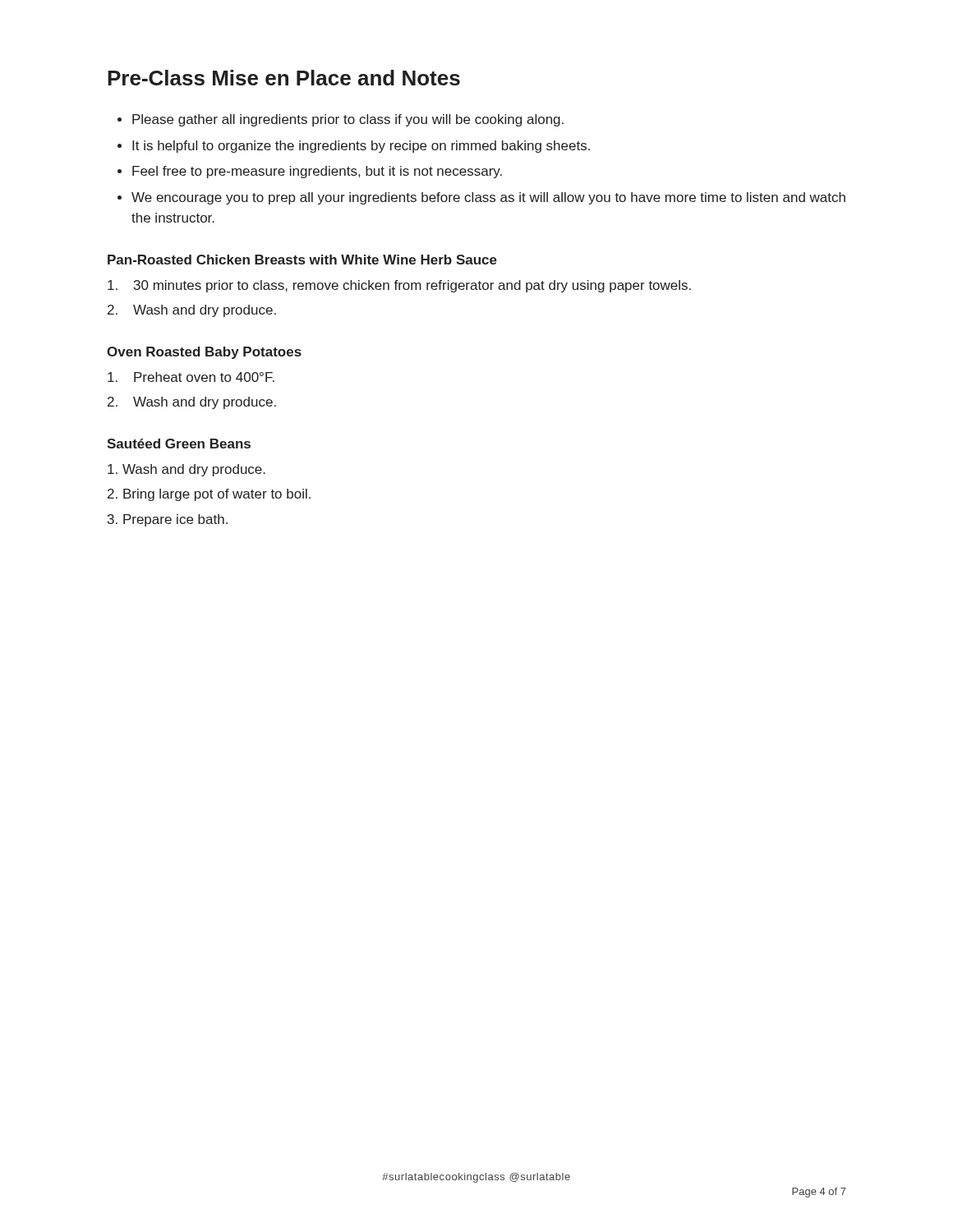Viewport: 953px width, 1232px height.
Task: Point to the text block starting "Pan-Roasted Chicken Breasts with White Wine Herb Sauce"
Action: [302, 260]
